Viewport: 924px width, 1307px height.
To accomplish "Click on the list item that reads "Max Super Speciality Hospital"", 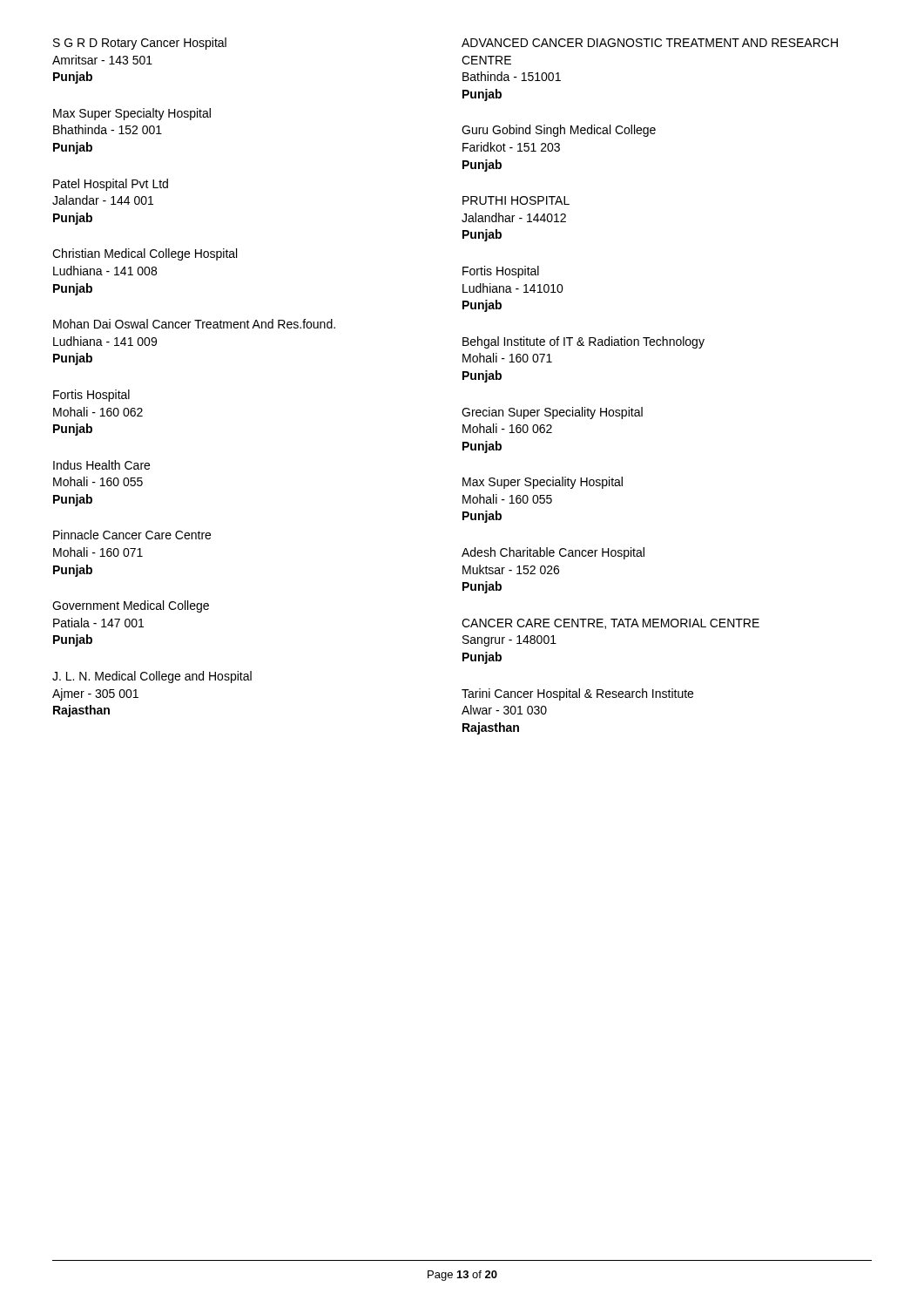I will [x=543, y=483].
